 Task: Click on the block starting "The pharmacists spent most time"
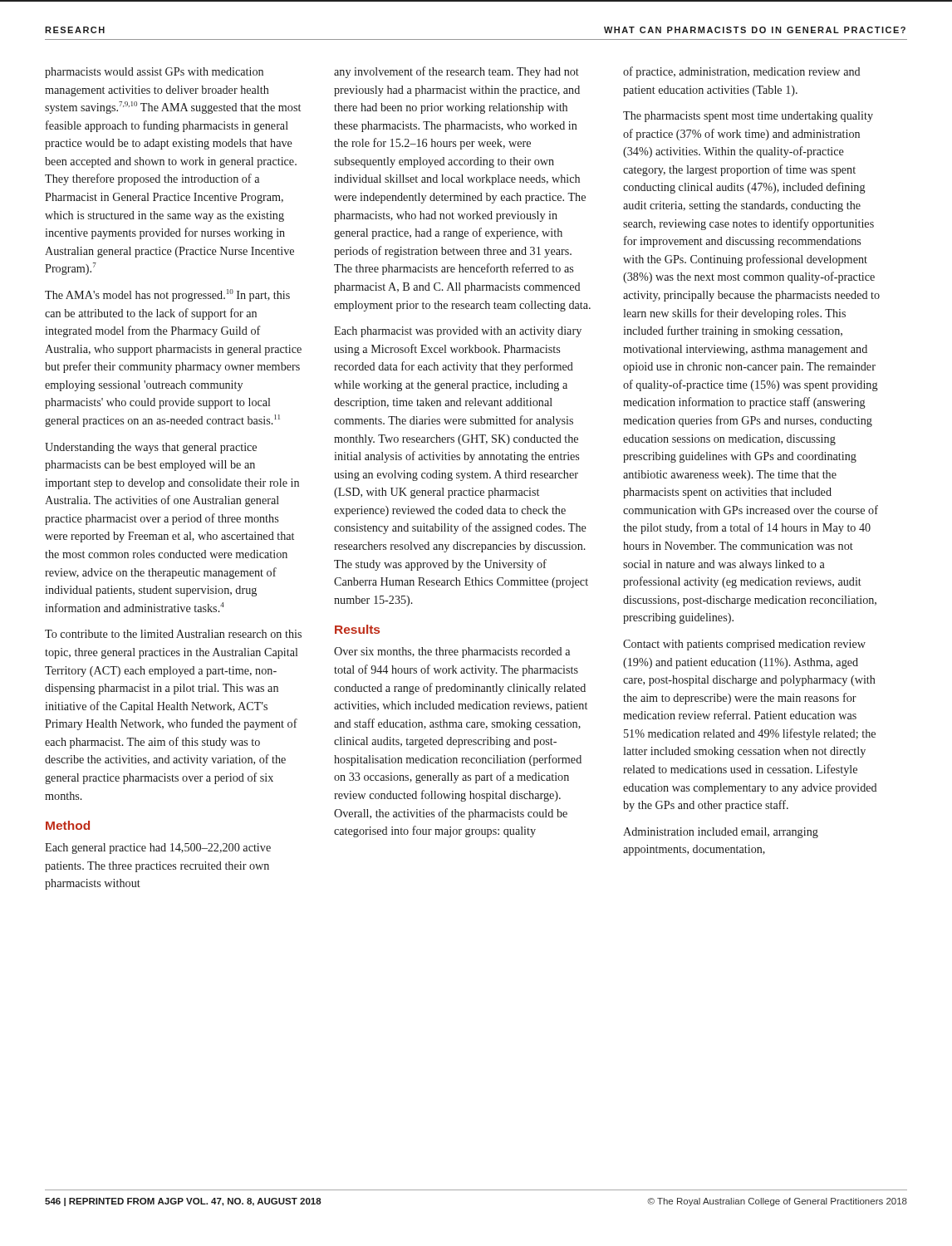click(x=752, y=367)
